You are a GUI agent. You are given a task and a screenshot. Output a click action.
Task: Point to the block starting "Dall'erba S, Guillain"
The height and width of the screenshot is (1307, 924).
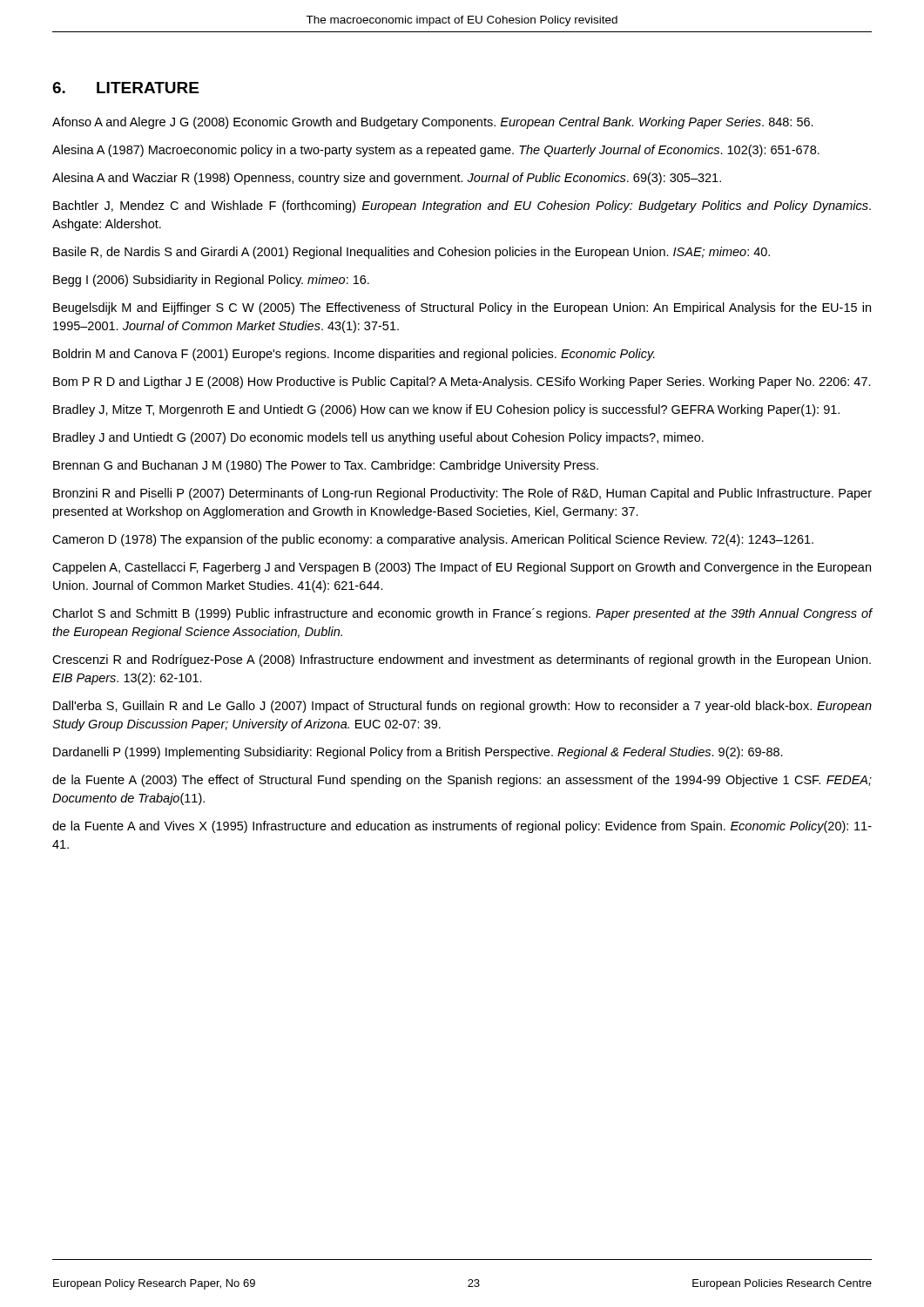tap(462, 715)
